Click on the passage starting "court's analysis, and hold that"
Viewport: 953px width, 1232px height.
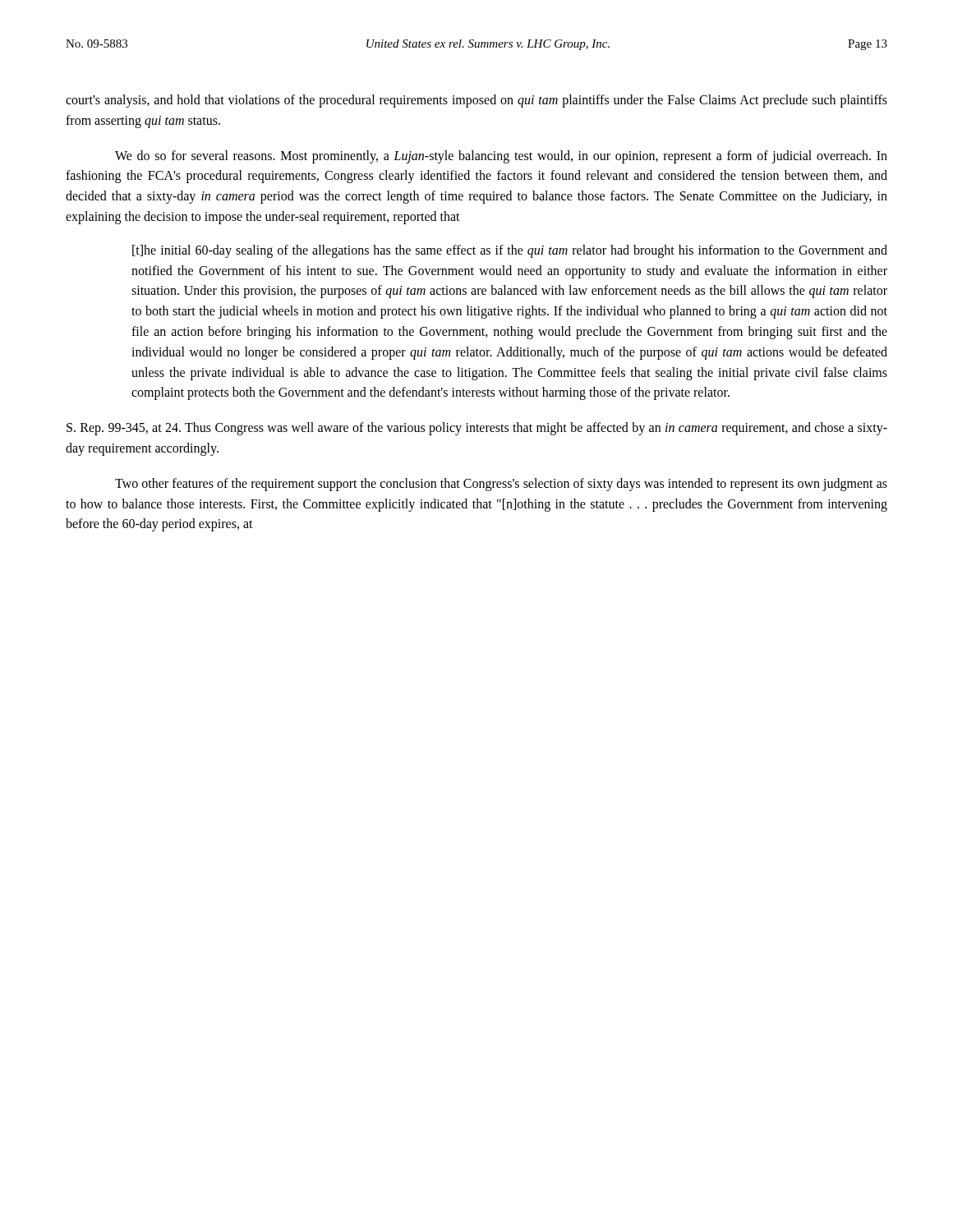(476, 111)
